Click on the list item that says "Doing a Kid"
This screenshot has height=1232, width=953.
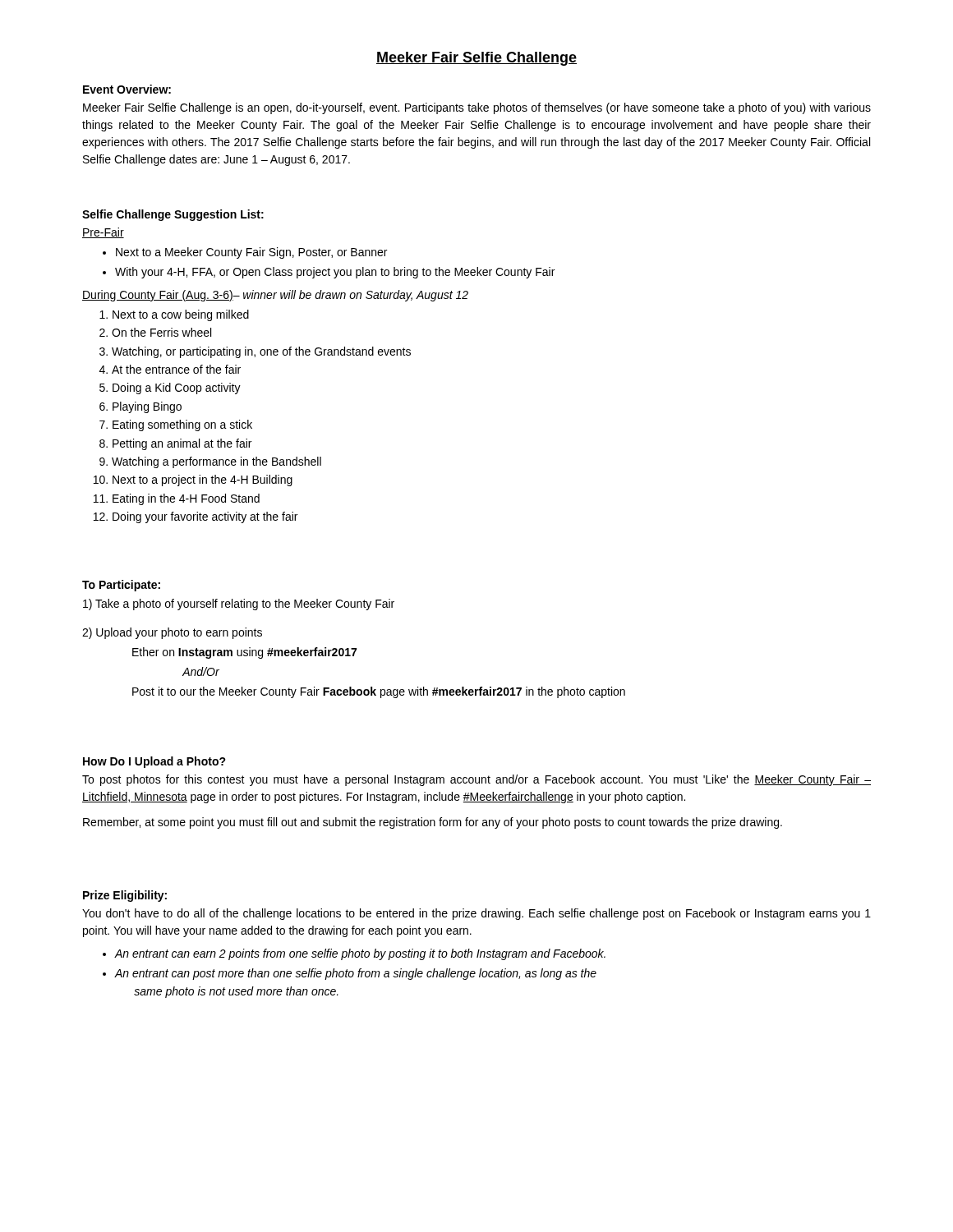170,388
